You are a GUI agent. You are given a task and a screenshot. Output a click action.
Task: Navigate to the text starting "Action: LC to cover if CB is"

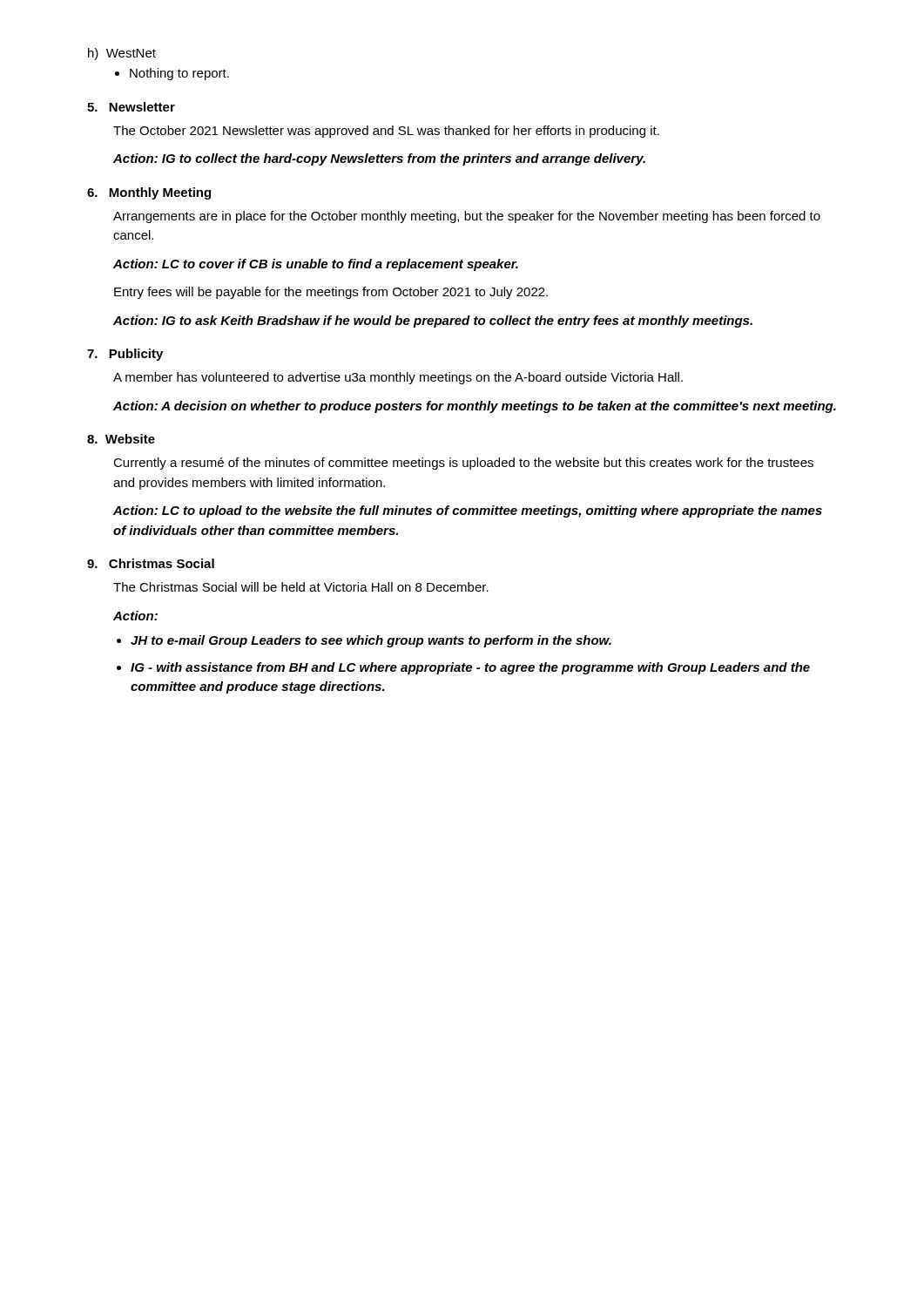[x=316, y=263]
